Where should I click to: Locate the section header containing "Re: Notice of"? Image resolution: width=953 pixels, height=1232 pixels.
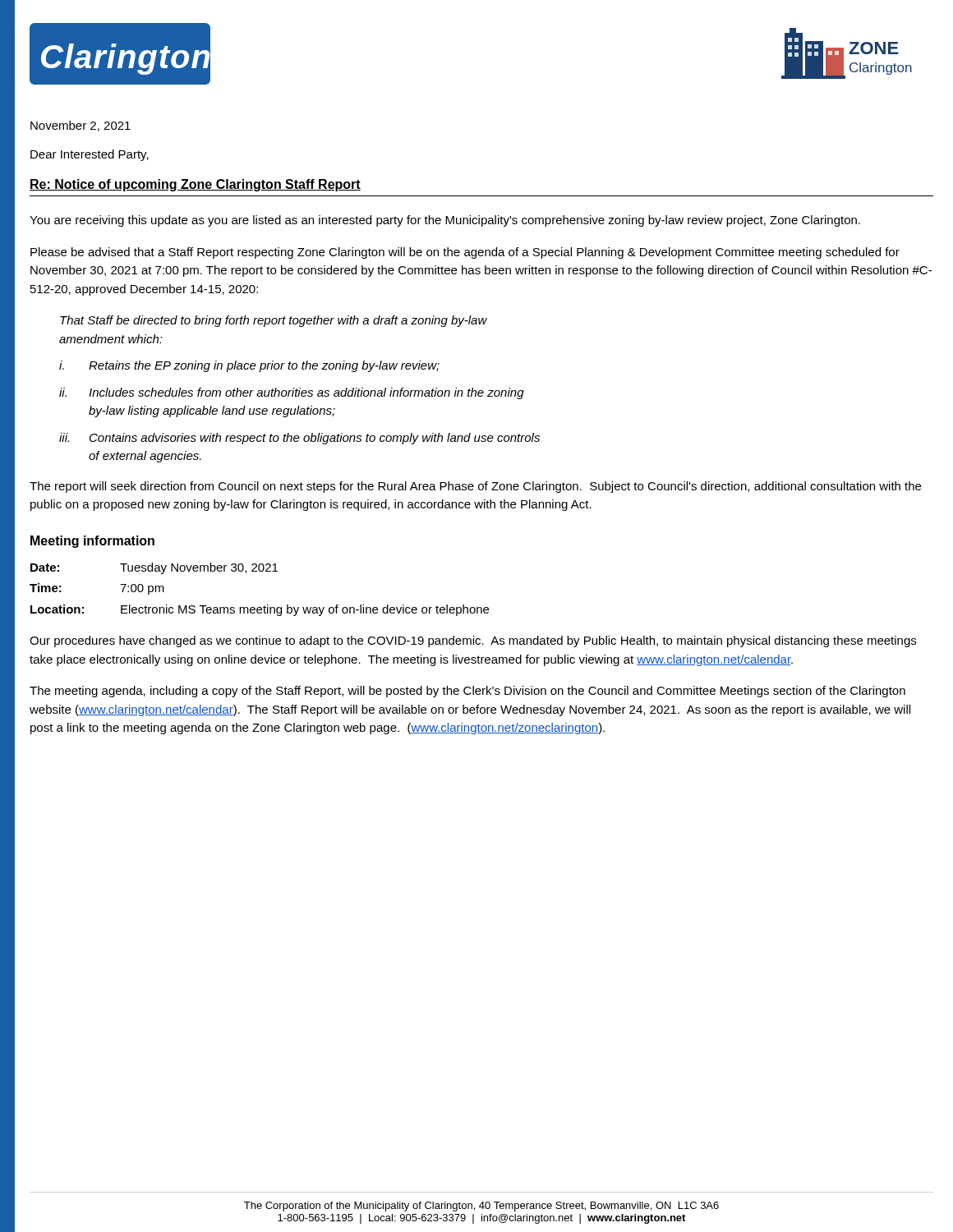click(481, 187)
